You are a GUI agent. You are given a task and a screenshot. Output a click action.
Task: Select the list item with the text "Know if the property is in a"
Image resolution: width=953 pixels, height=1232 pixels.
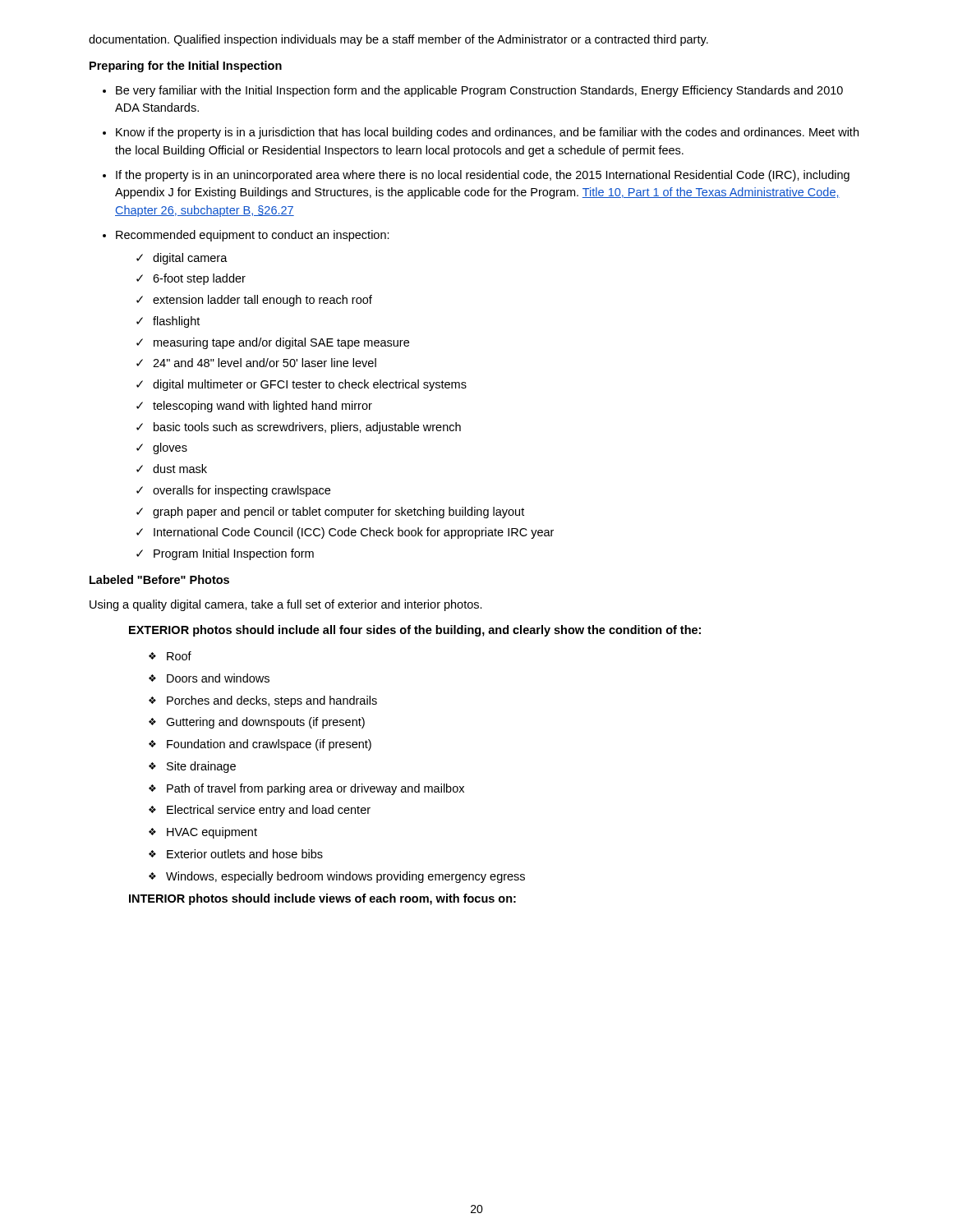pyautogui.click(x=490, y=142)
